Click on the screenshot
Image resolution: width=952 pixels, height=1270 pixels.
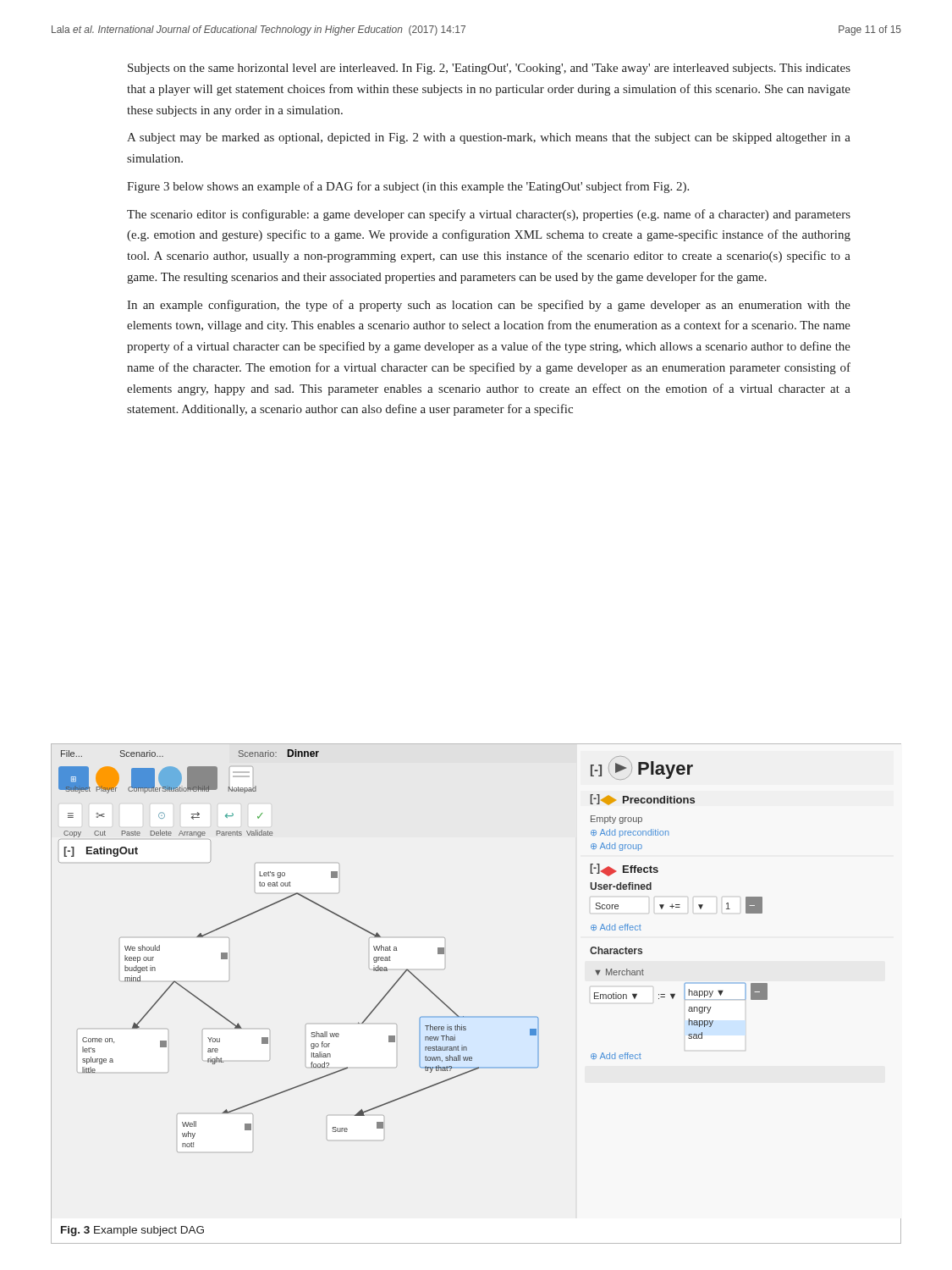[x=476, y=994]
